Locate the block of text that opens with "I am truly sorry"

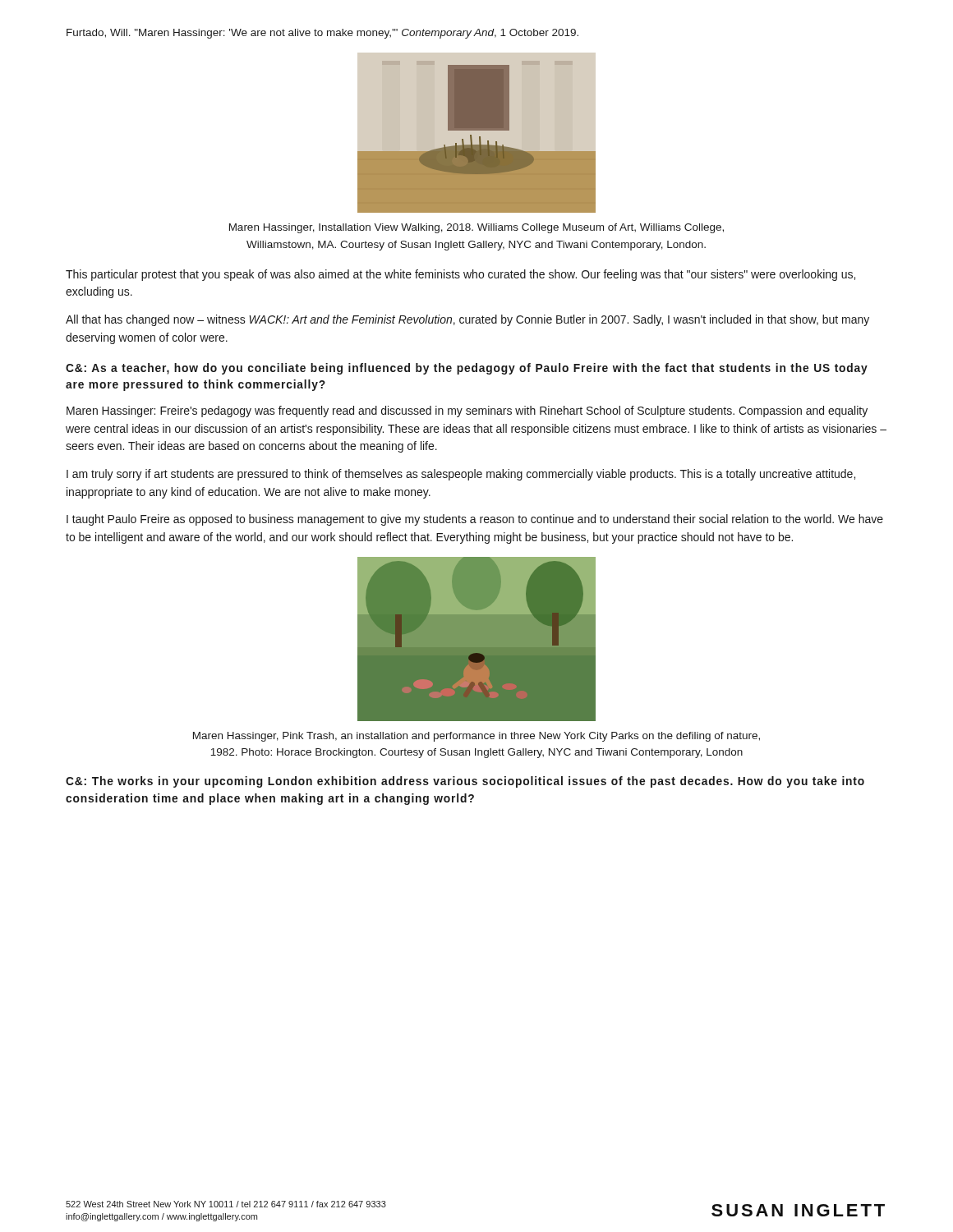tap(461, 483)
